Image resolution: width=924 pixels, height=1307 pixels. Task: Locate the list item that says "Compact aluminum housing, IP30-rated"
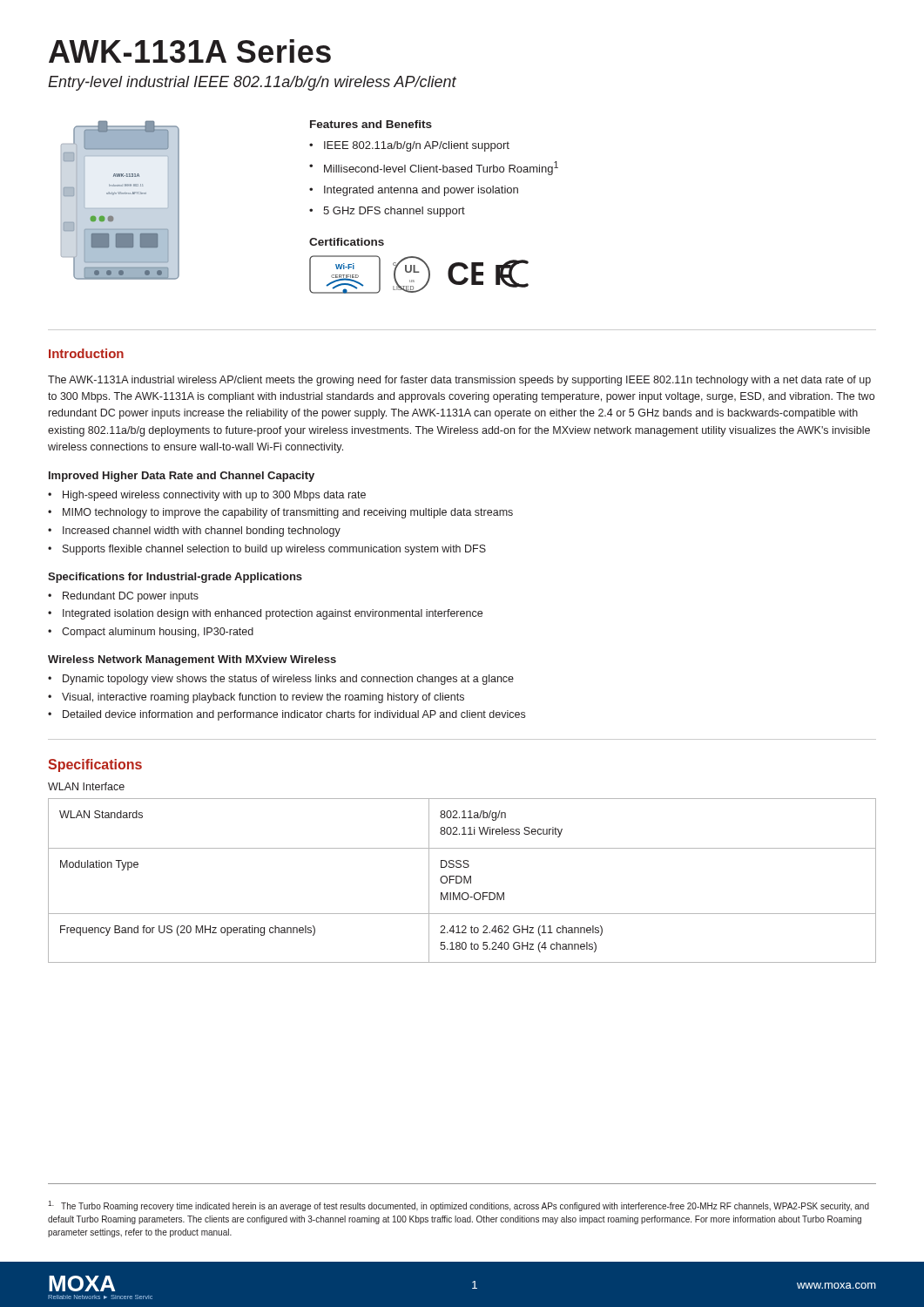(x=151, y=633)
